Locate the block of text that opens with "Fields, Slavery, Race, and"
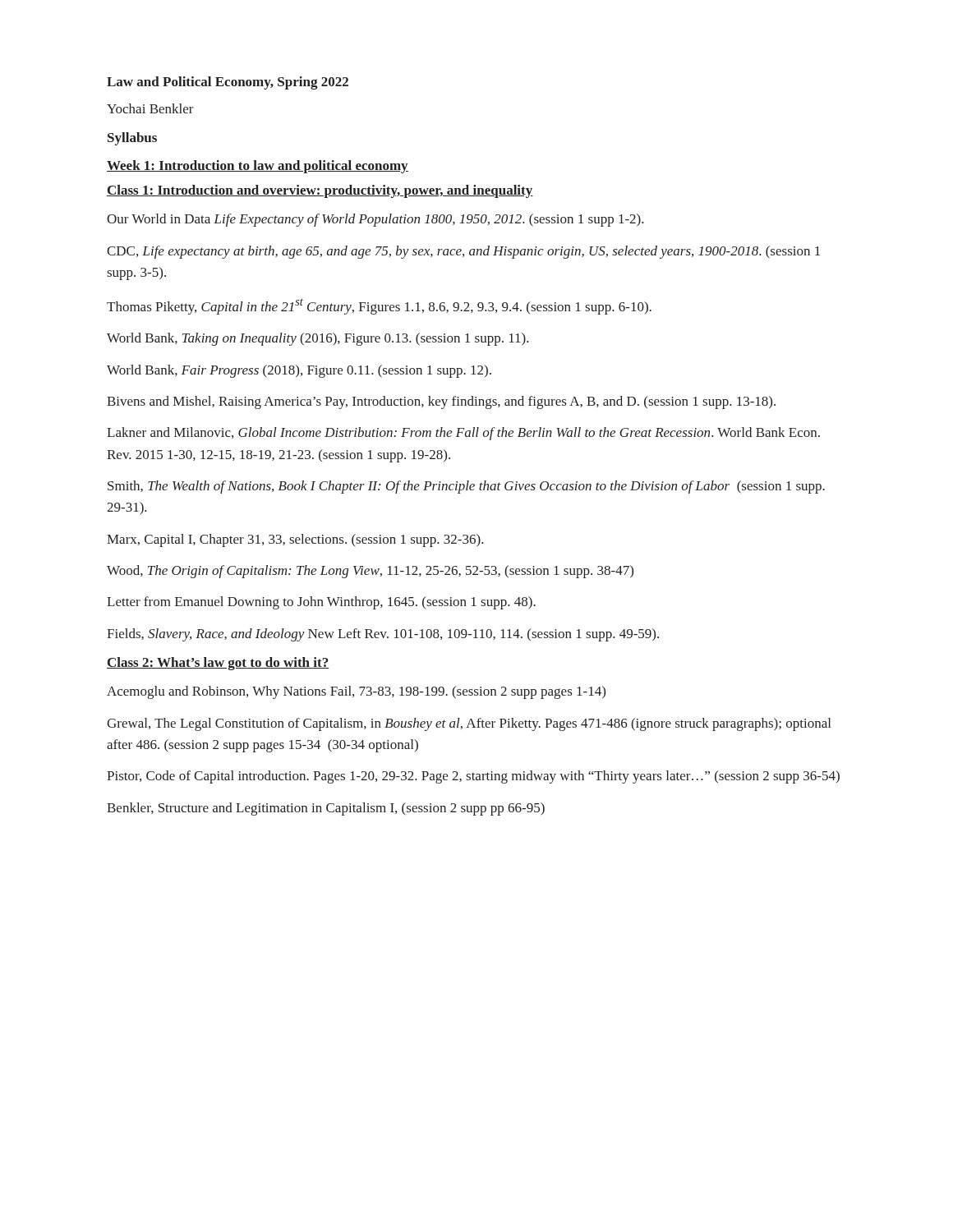 [x=383, y=633]
